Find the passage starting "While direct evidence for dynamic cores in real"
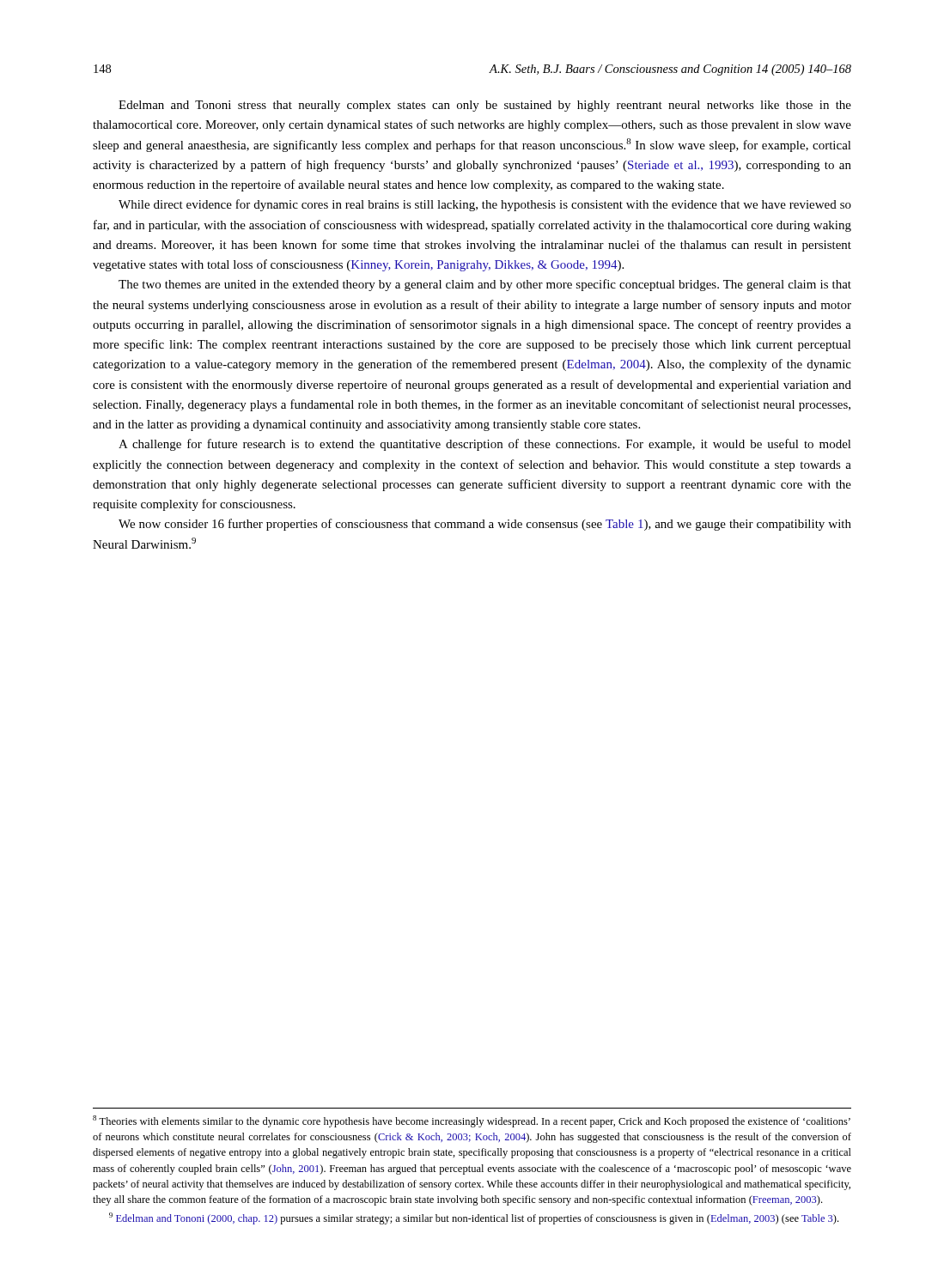Viewport: 944px width, 1288px height. (472, 235)
